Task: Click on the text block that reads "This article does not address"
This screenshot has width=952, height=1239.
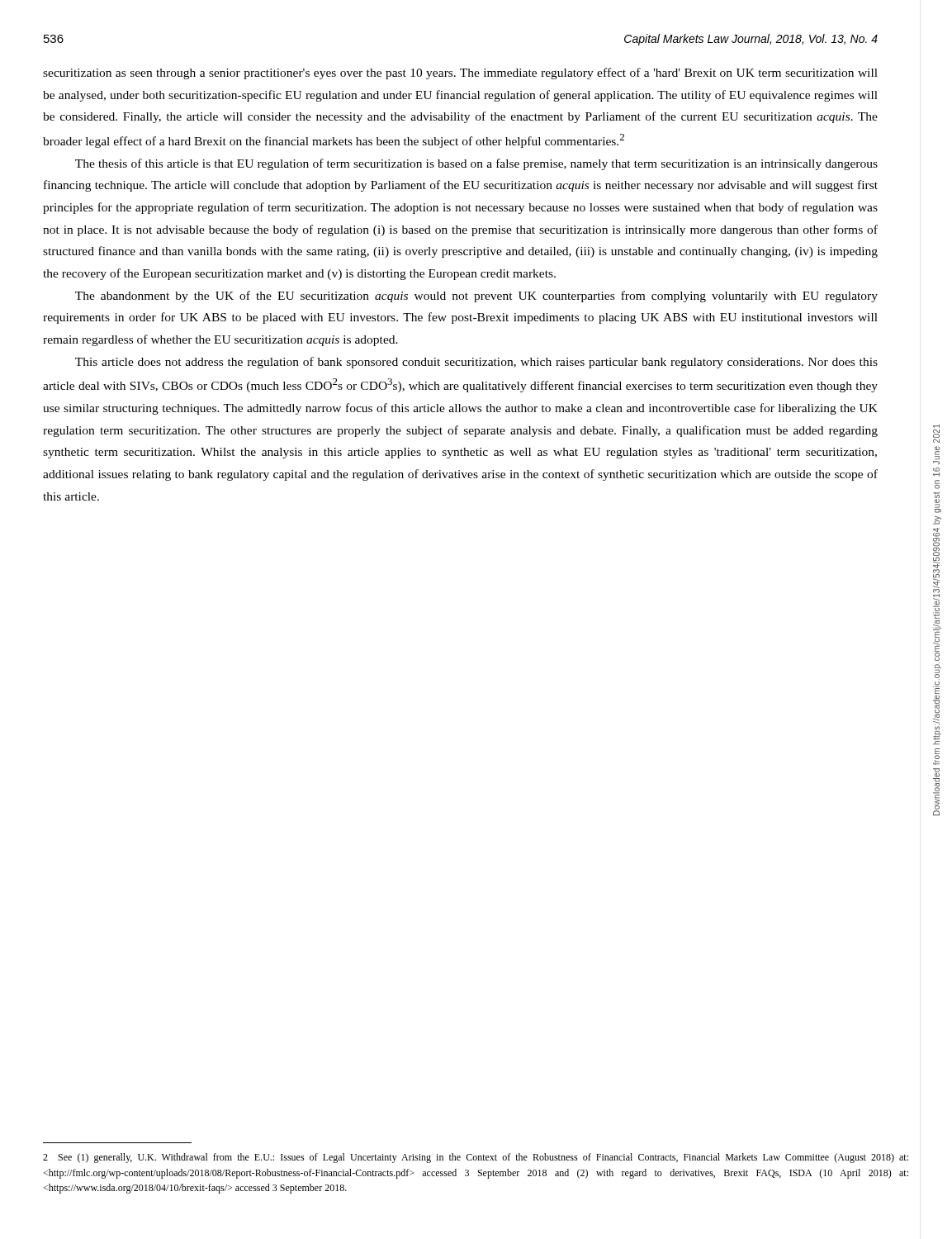Action: [460, 429]
